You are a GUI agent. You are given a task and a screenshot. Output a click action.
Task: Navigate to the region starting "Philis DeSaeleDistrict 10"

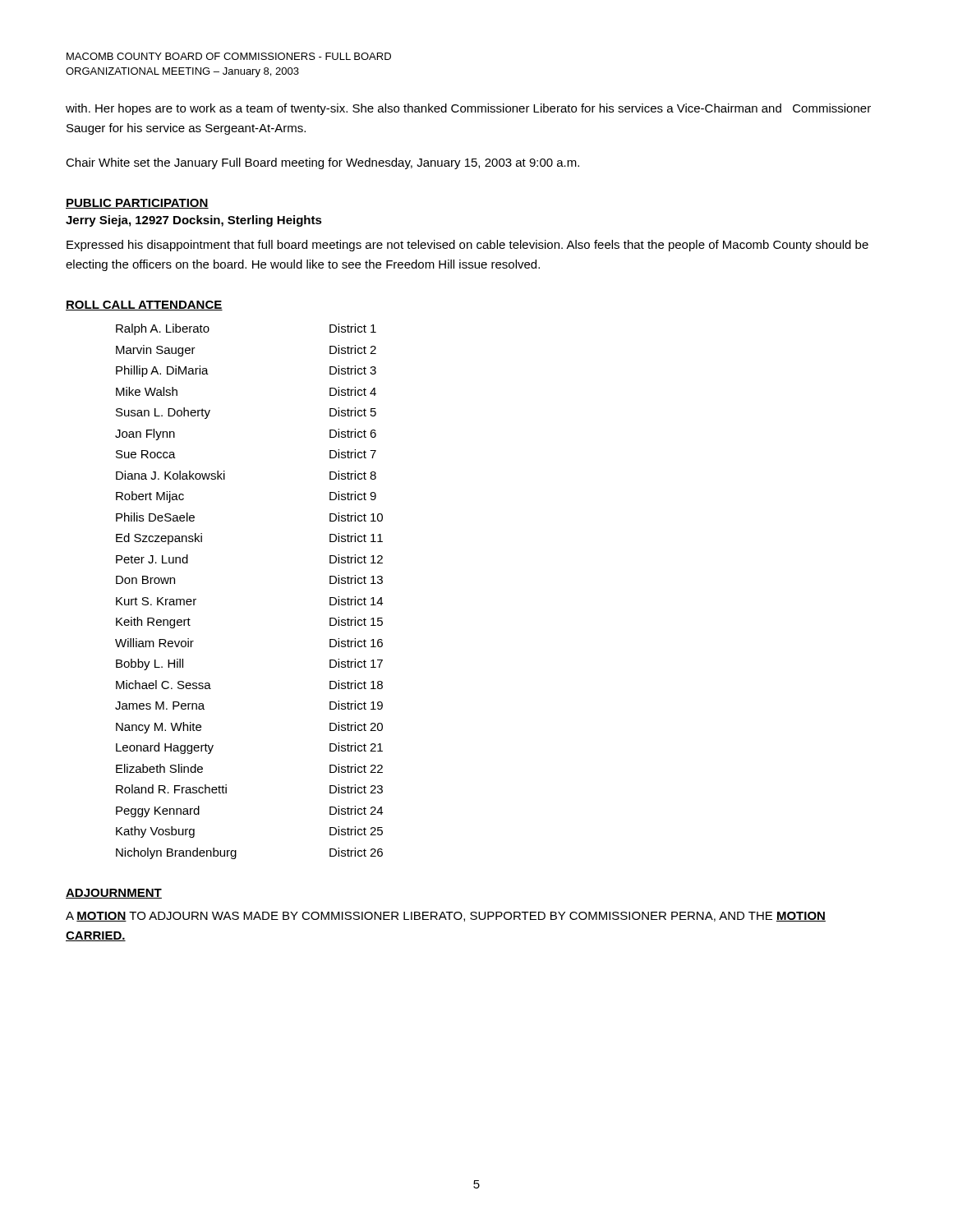pos(150,517)
